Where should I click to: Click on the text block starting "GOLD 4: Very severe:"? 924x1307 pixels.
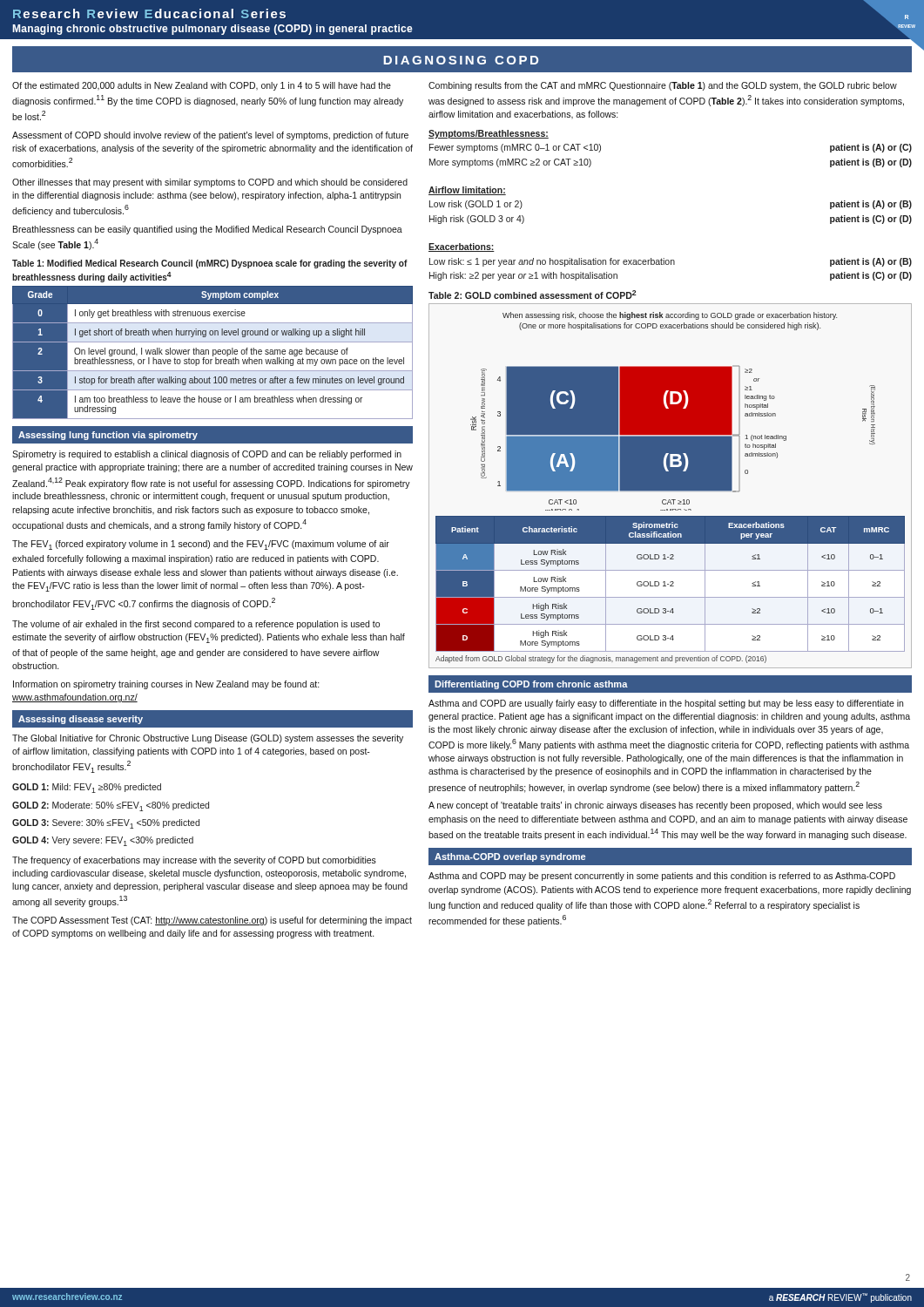(x=103, y=842)
